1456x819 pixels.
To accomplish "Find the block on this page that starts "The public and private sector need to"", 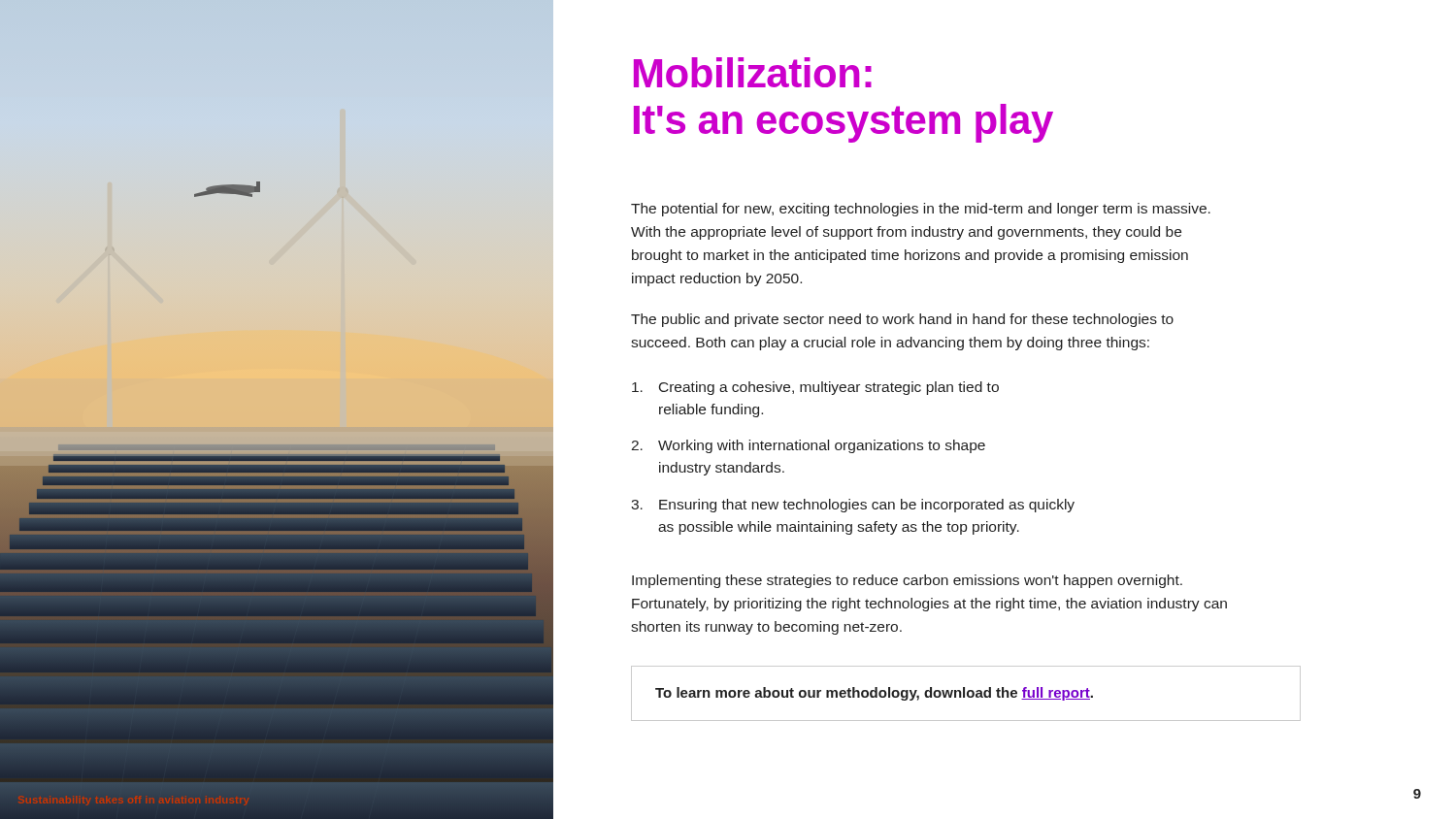I will coord(902,330).
